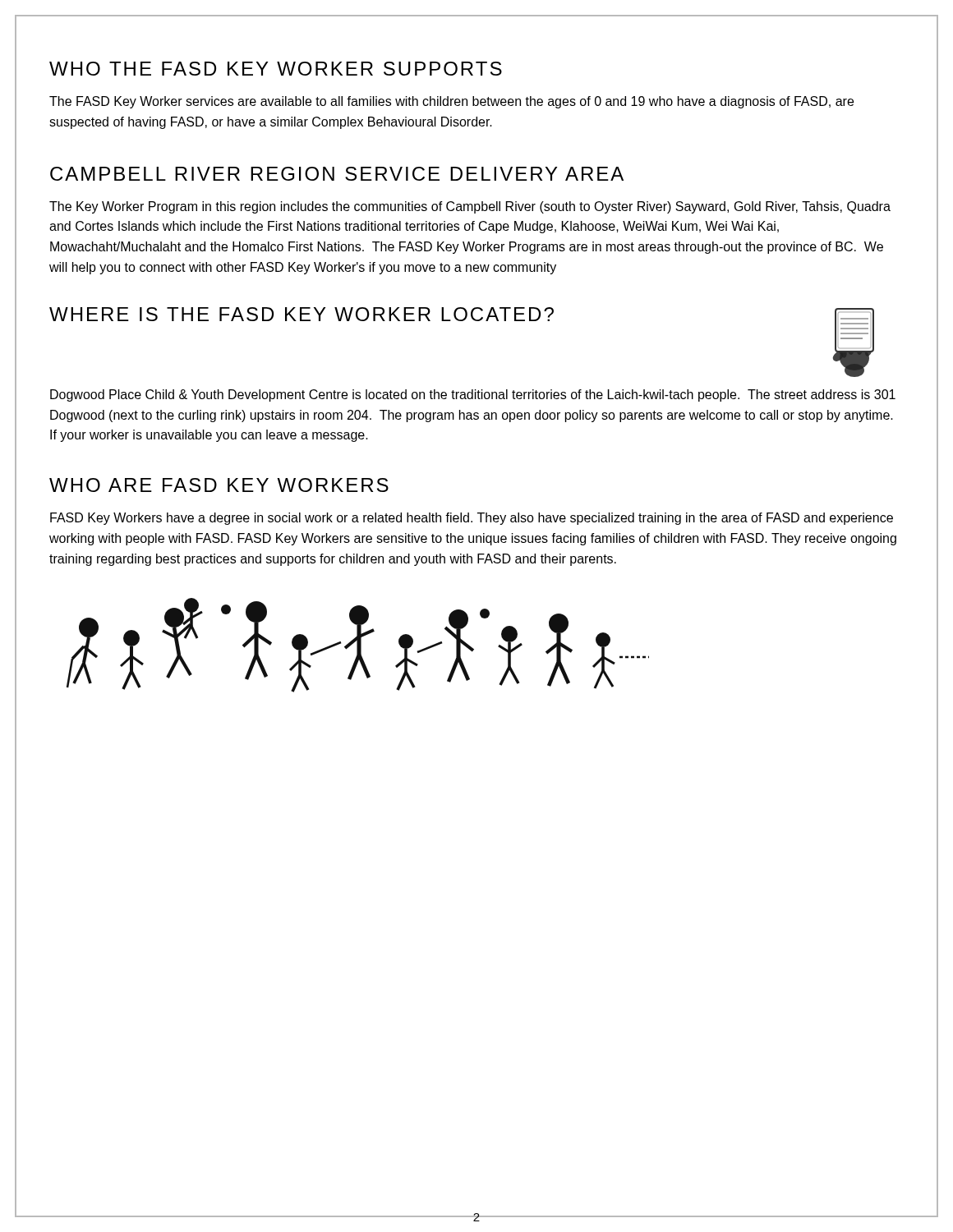Viewport: 953px width, 1232px height.
Task: Click where it says "WHO THE FASD KEY WORKER SUPPORTS"
Action: [x=277, y=69]
